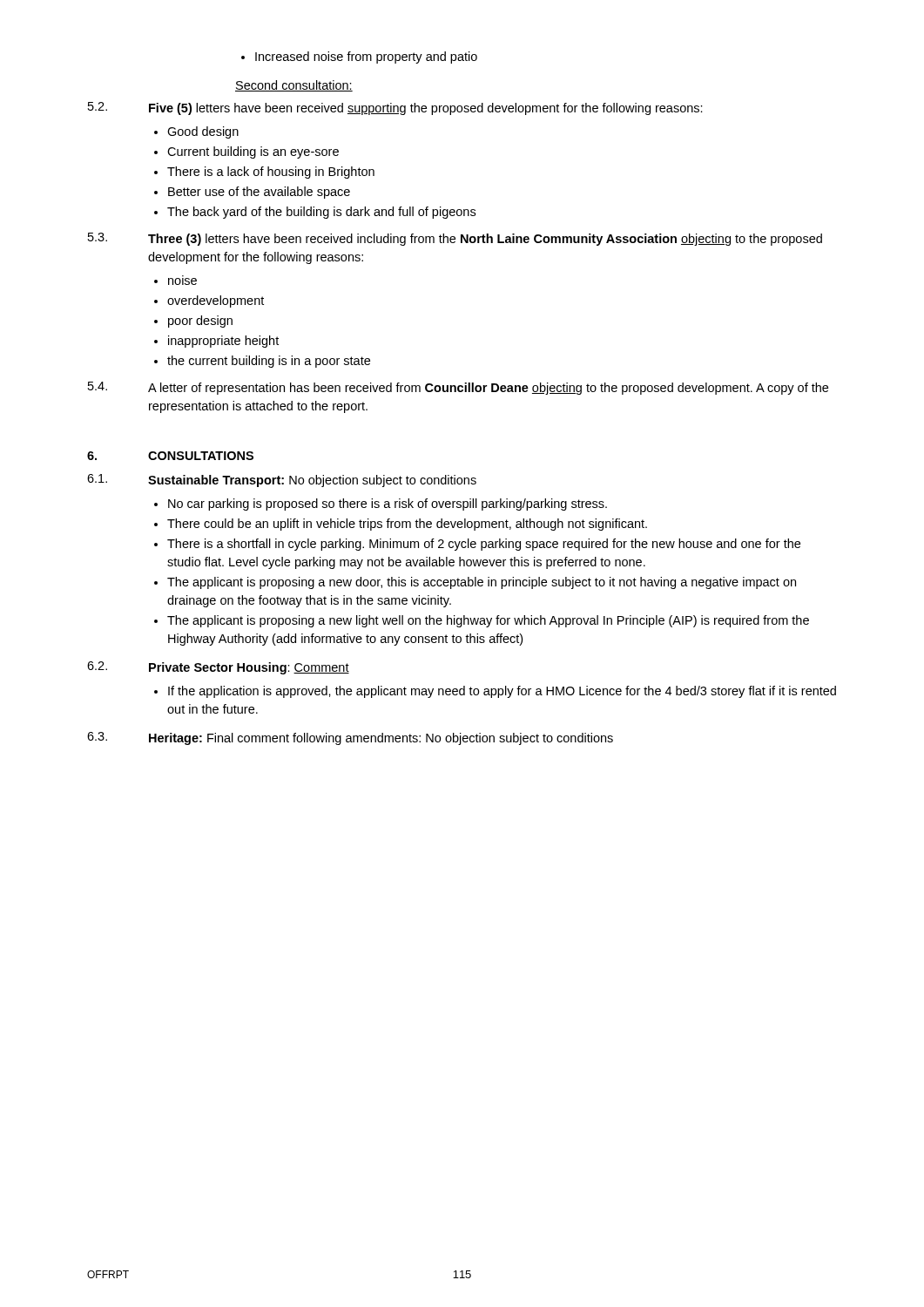Click where it says "Second consultation:"
The height and width of the screenshot is (1307, 924).
pos(294,85)
